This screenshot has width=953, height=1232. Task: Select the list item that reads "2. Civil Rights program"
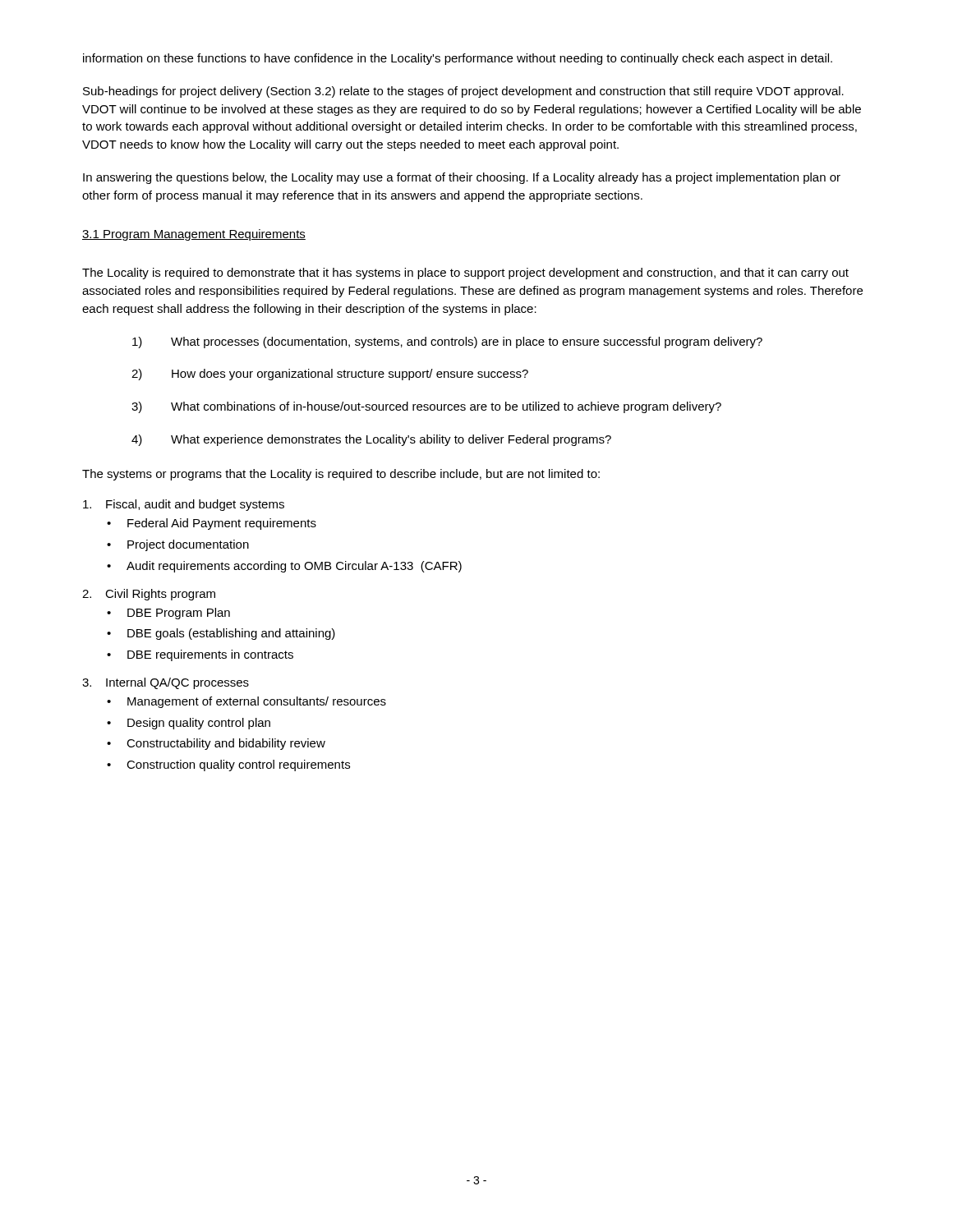pyautogui.click(x=149, y=595)
